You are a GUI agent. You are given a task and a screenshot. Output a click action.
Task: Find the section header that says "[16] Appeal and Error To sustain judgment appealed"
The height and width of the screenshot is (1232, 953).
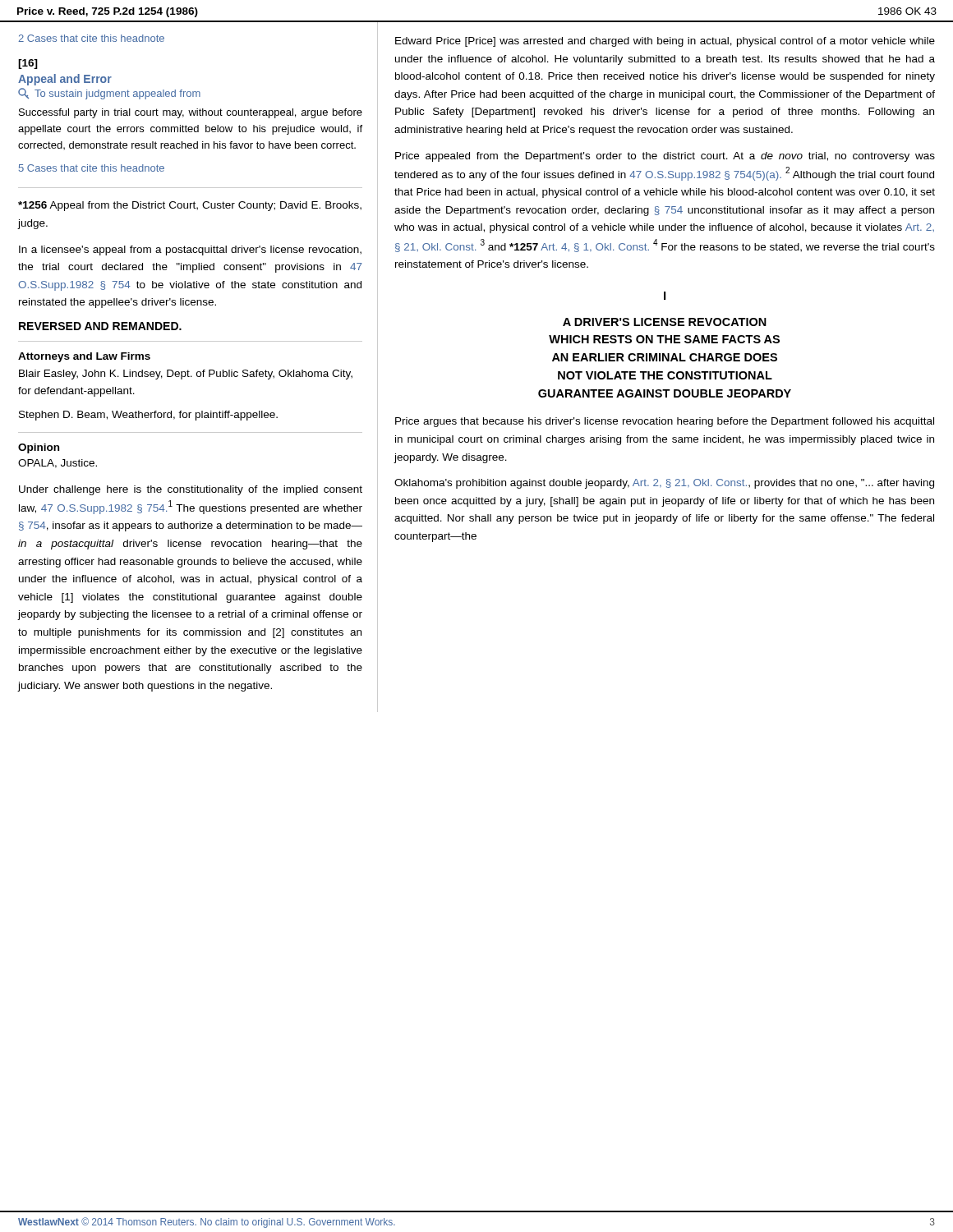(28, 64)
